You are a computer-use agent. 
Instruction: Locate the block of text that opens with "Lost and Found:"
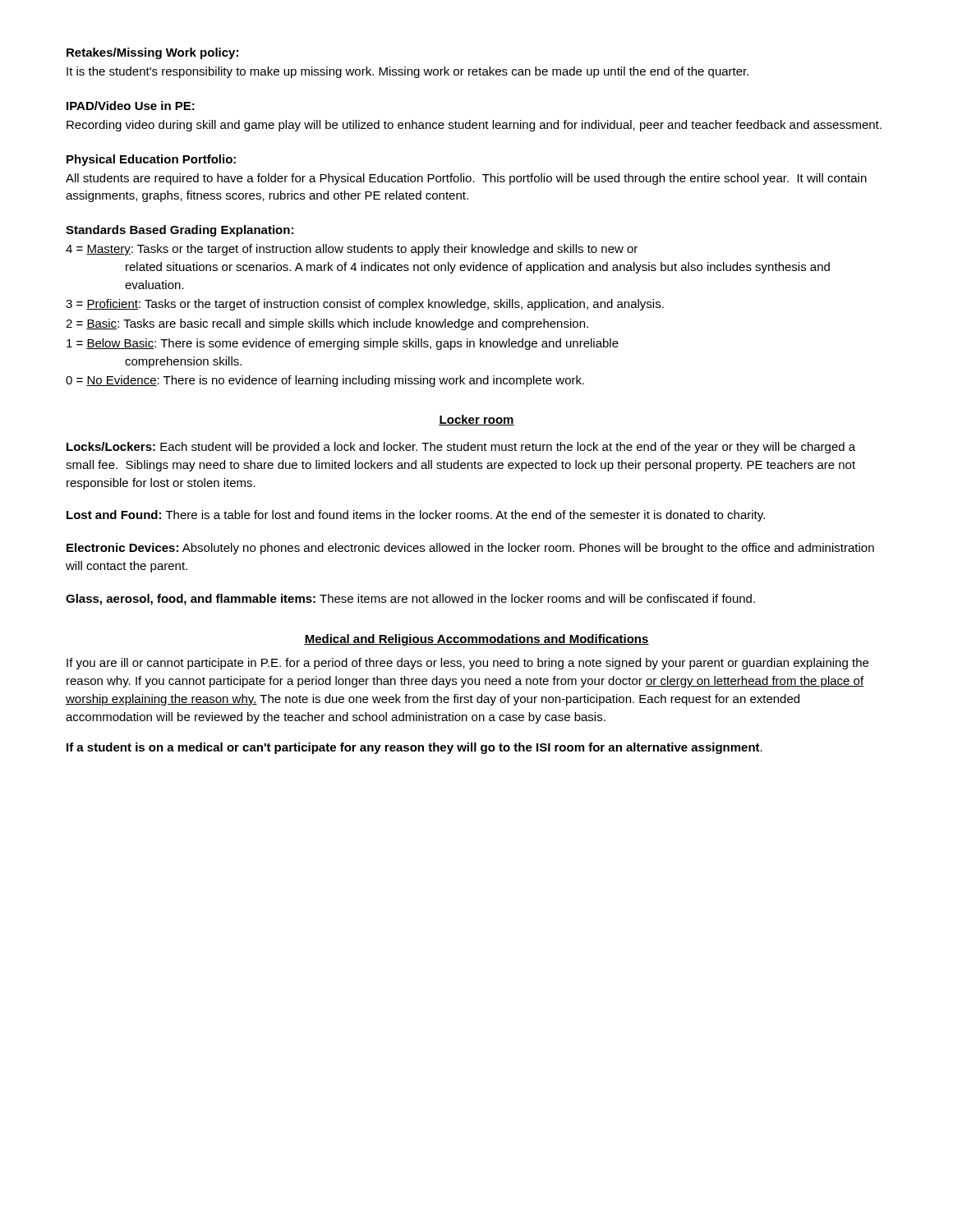coord(416,515)
